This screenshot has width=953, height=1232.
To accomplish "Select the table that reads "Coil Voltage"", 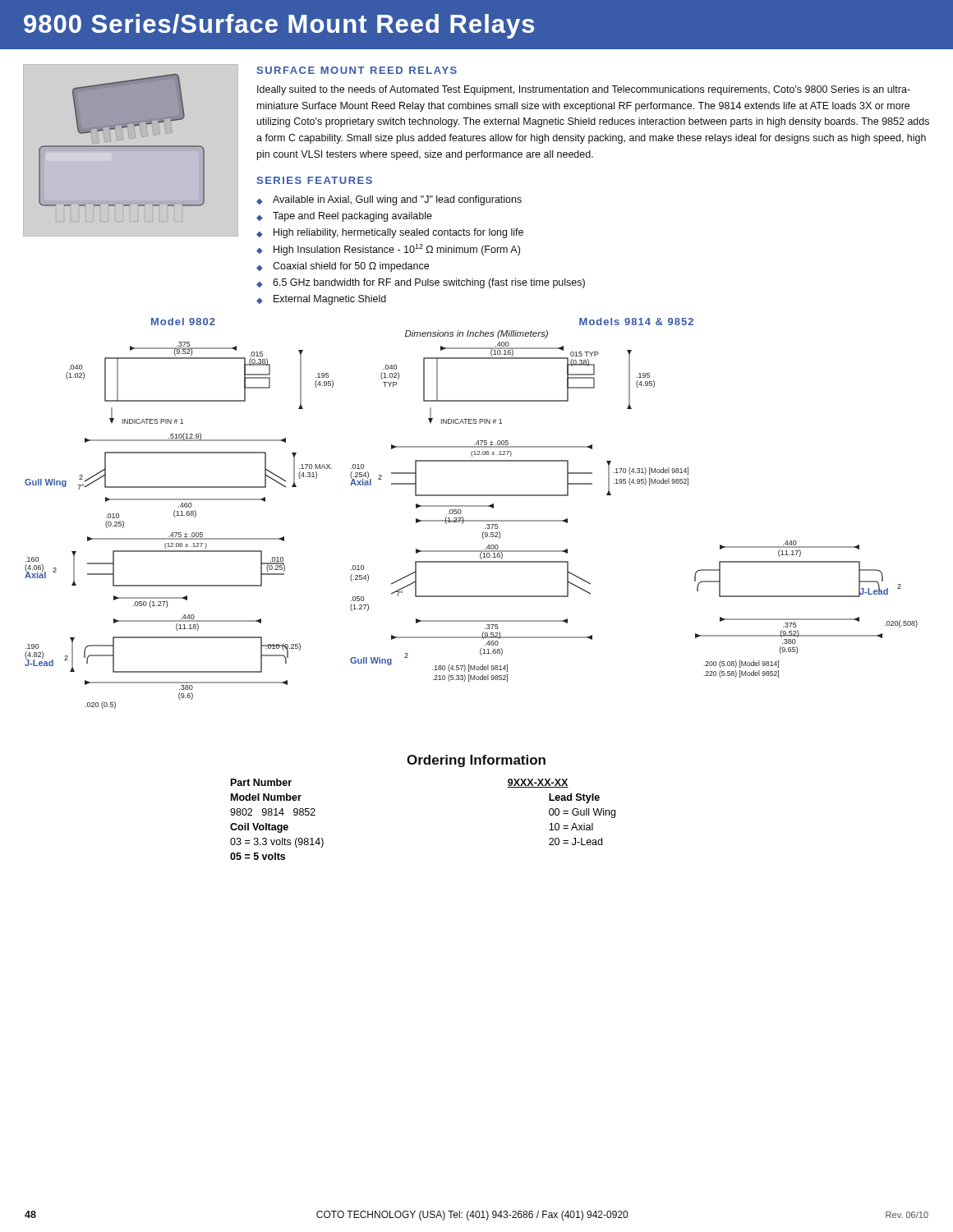I will 476,820.
